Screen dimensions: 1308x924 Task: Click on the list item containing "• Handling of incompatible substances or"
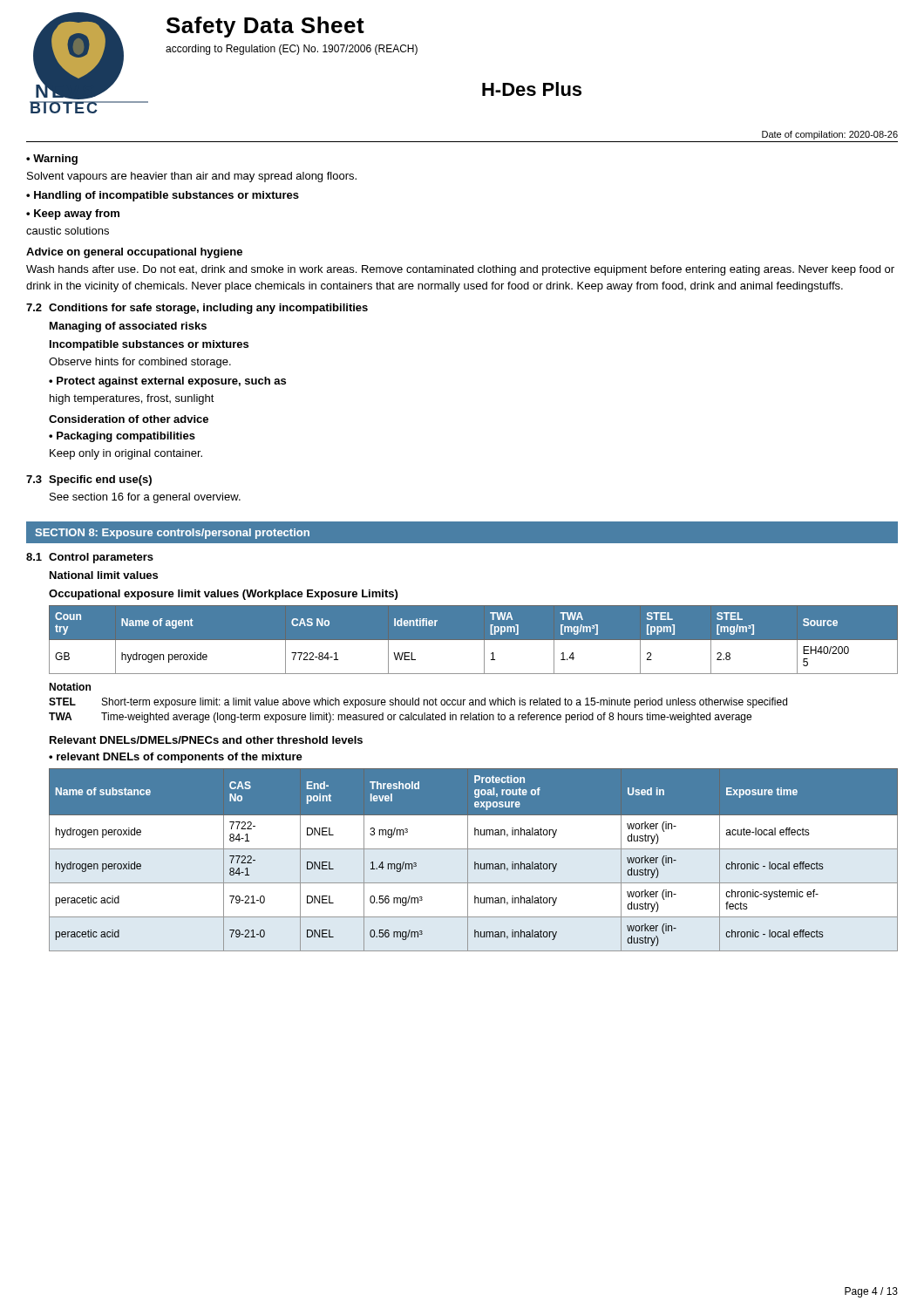coord(163,195)
